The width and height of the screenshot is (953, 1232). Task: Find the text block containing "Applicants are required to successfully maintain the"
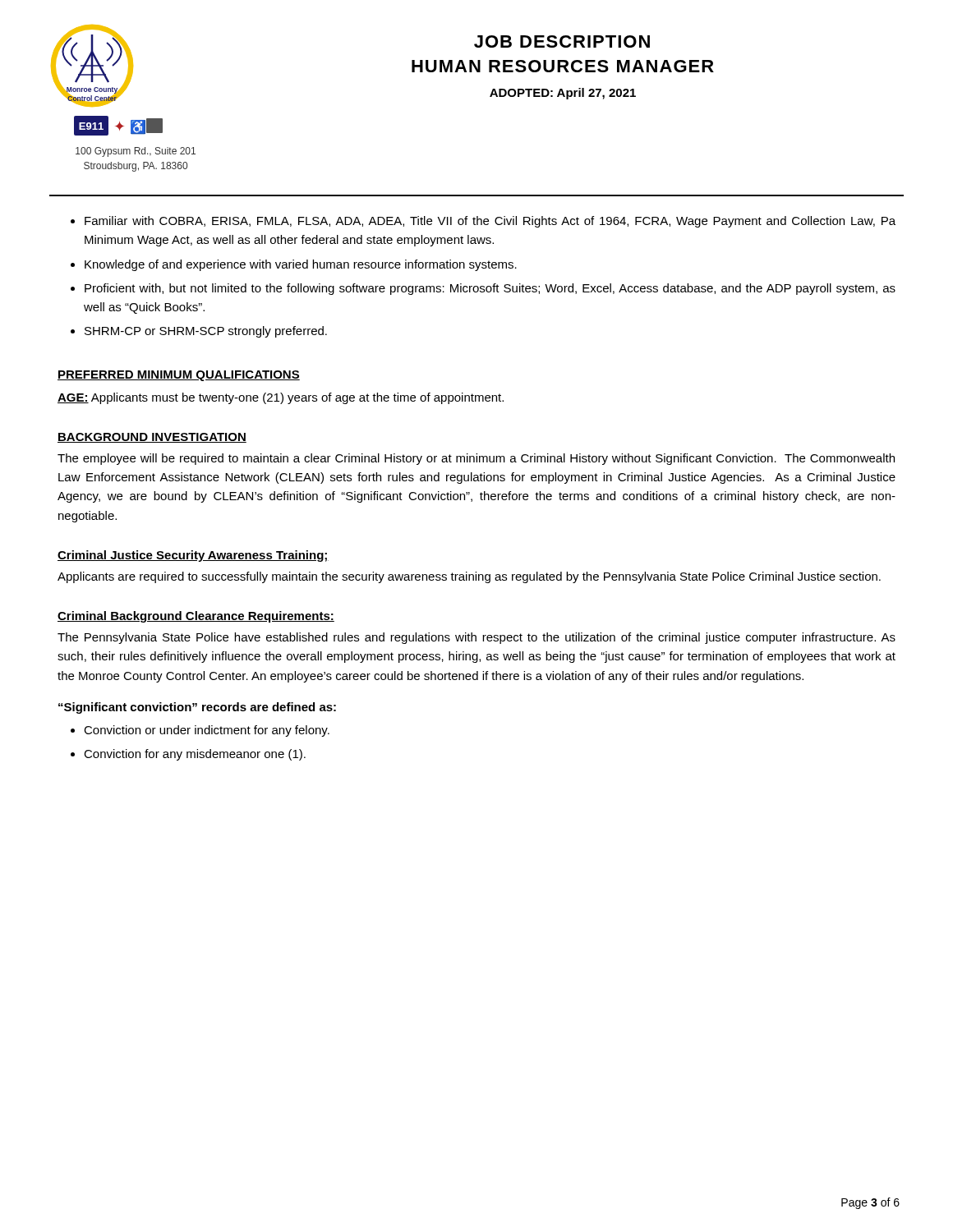(469, 576)
